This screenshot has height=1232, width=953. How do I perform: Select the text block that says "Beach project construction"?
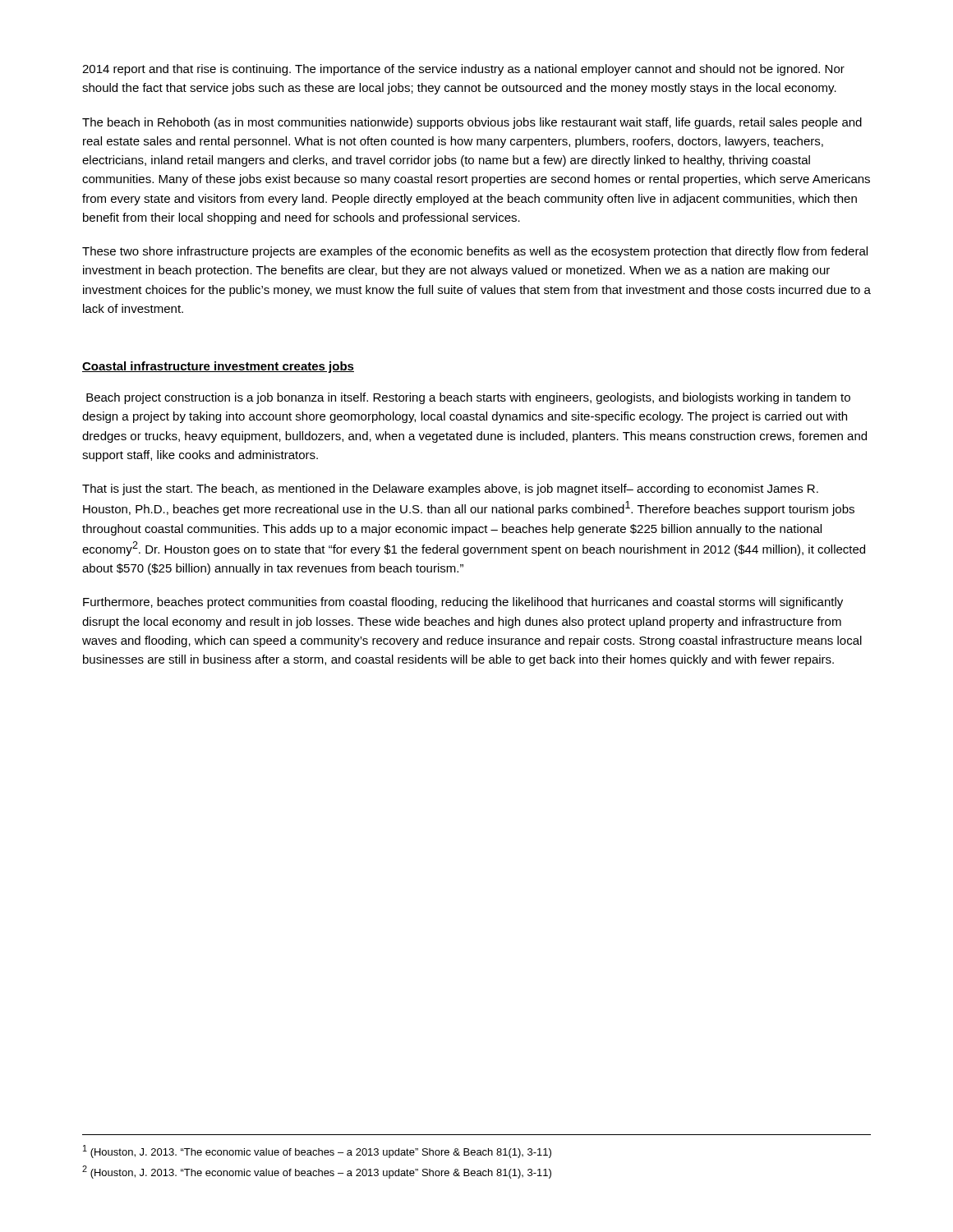475,426
